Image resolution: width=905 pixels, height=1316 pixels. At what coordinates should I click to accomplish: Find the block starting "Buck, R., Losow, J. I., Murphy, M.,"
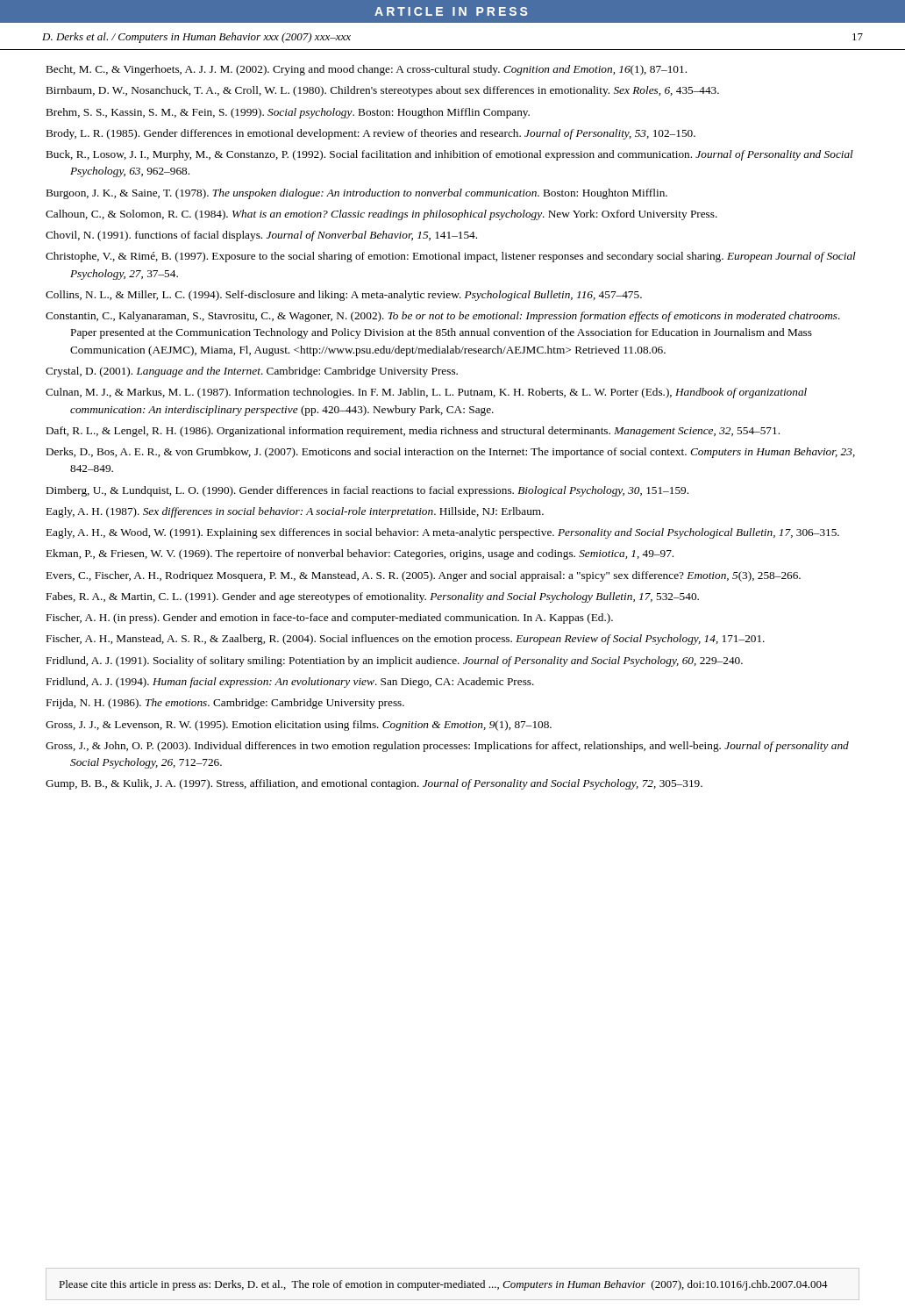point(449,162)
